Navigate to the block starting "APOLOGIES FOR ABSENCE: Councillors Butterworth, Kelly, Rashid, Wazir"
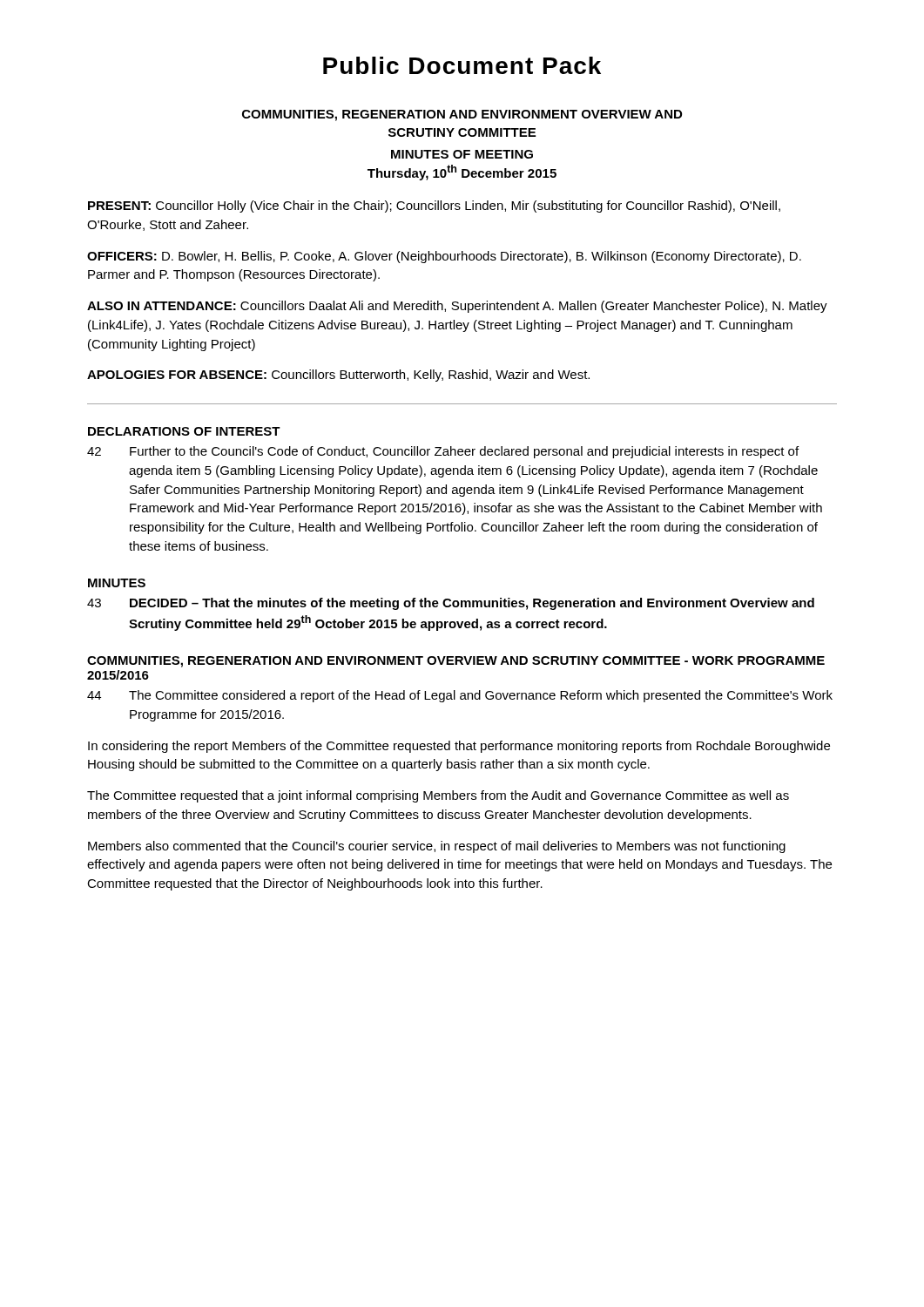The image size is (924, 1307). click(462, 375)
